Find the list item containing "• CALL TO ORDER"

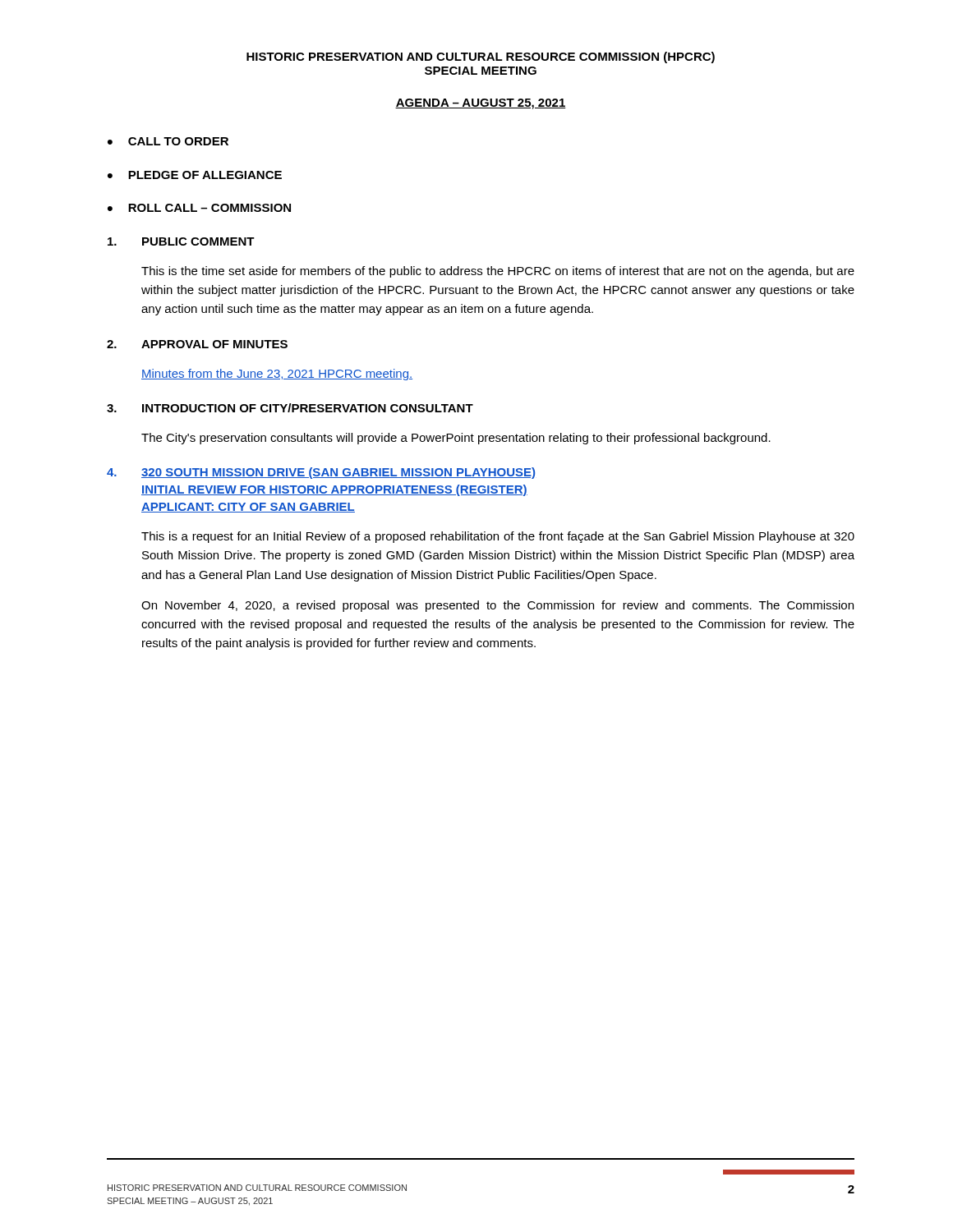168,143
